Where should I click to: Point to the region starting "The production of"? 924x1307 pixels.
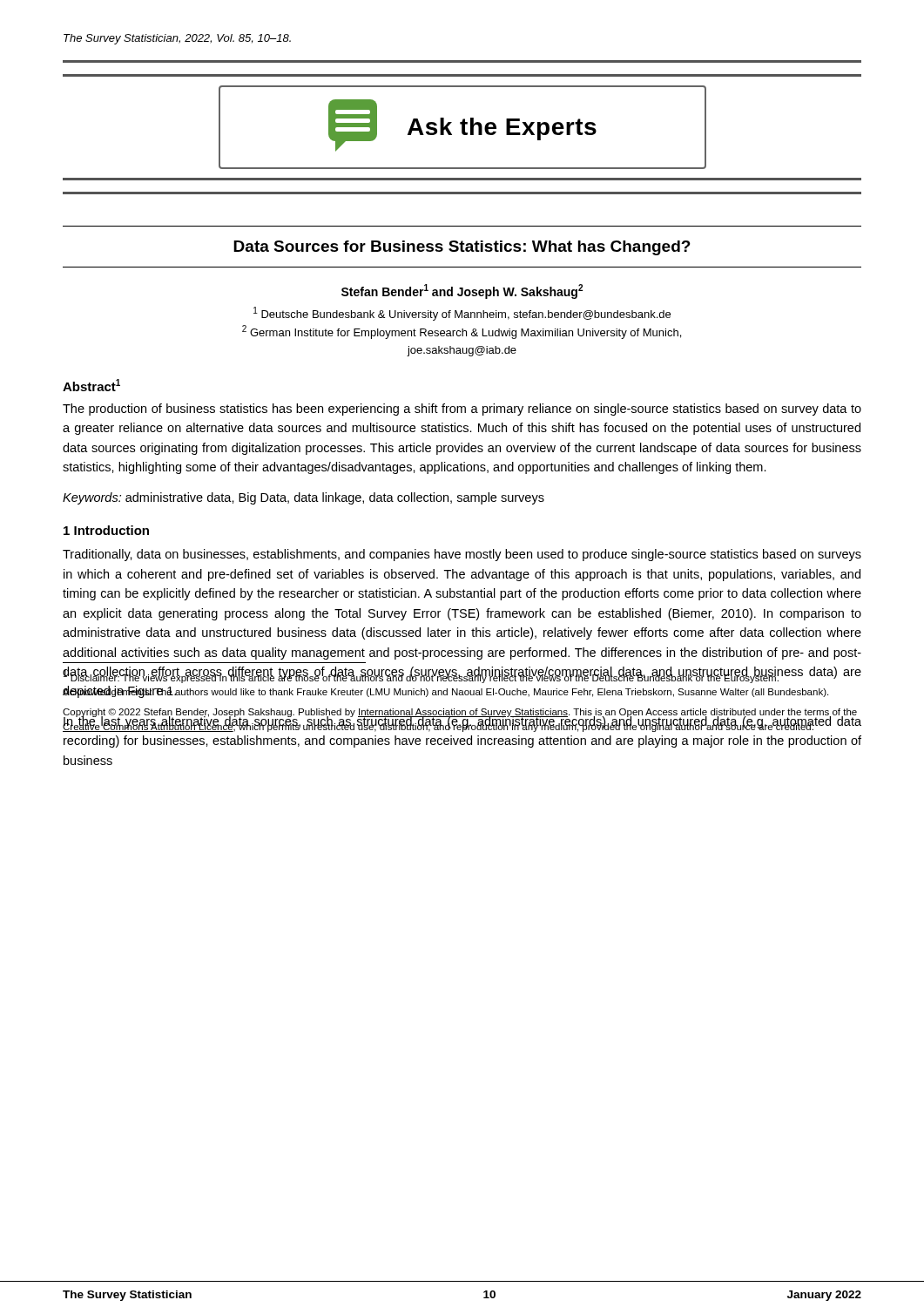pyautogui.click(x=462, y=438)
